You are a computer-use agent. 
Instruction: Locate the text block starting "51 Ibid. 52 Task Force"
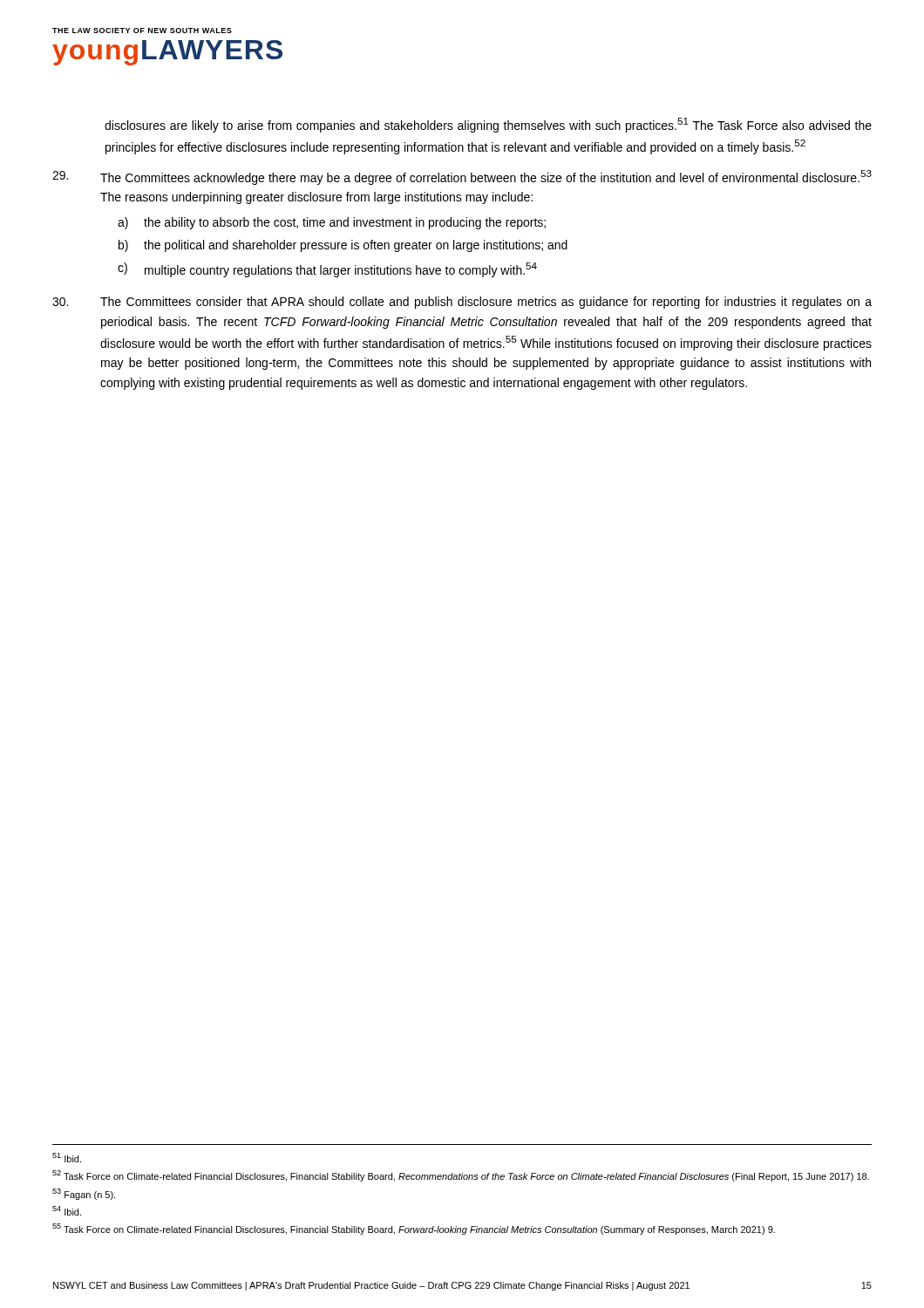pos(67,1158)
